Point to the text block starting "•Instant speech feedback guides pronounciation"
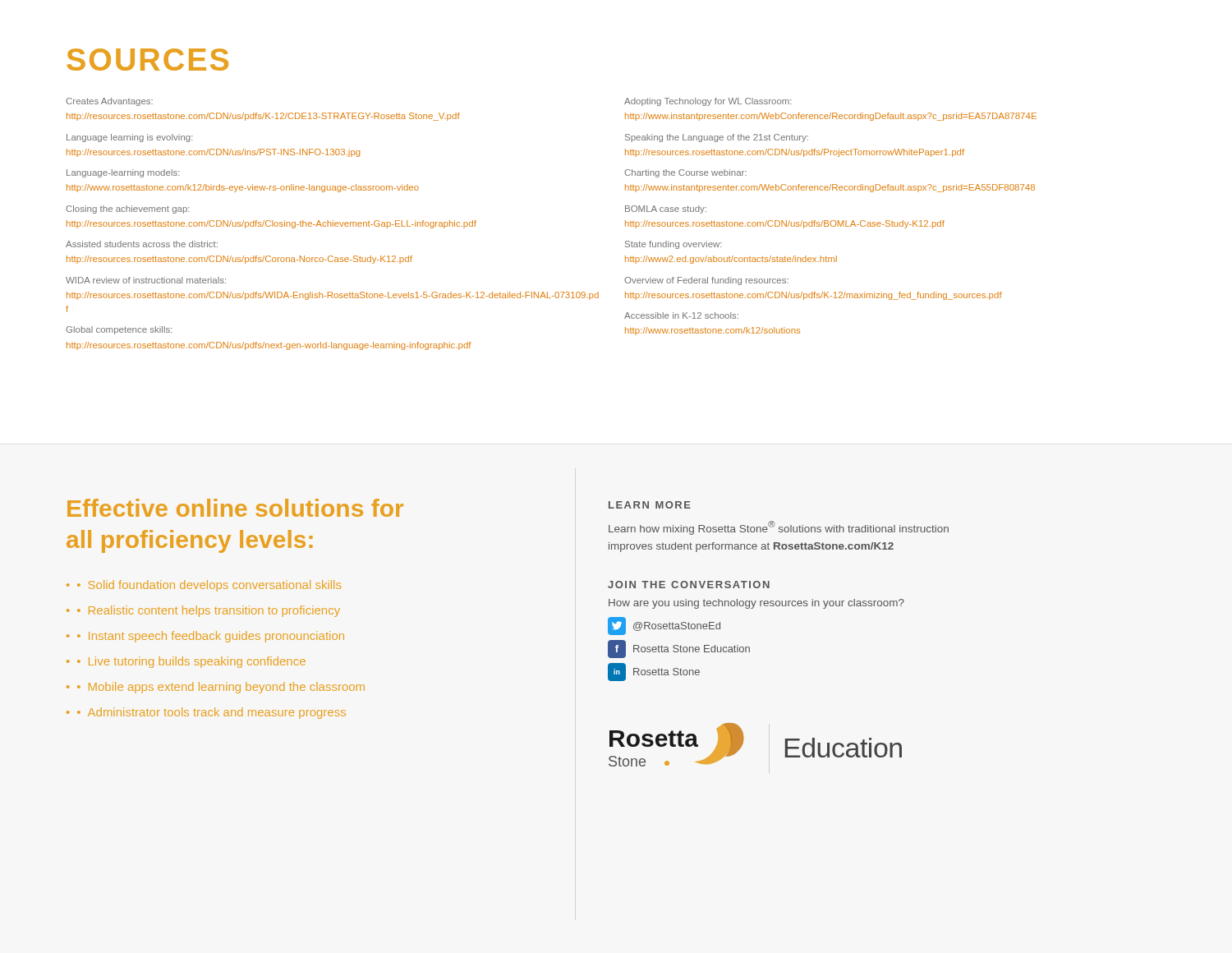 211,635
